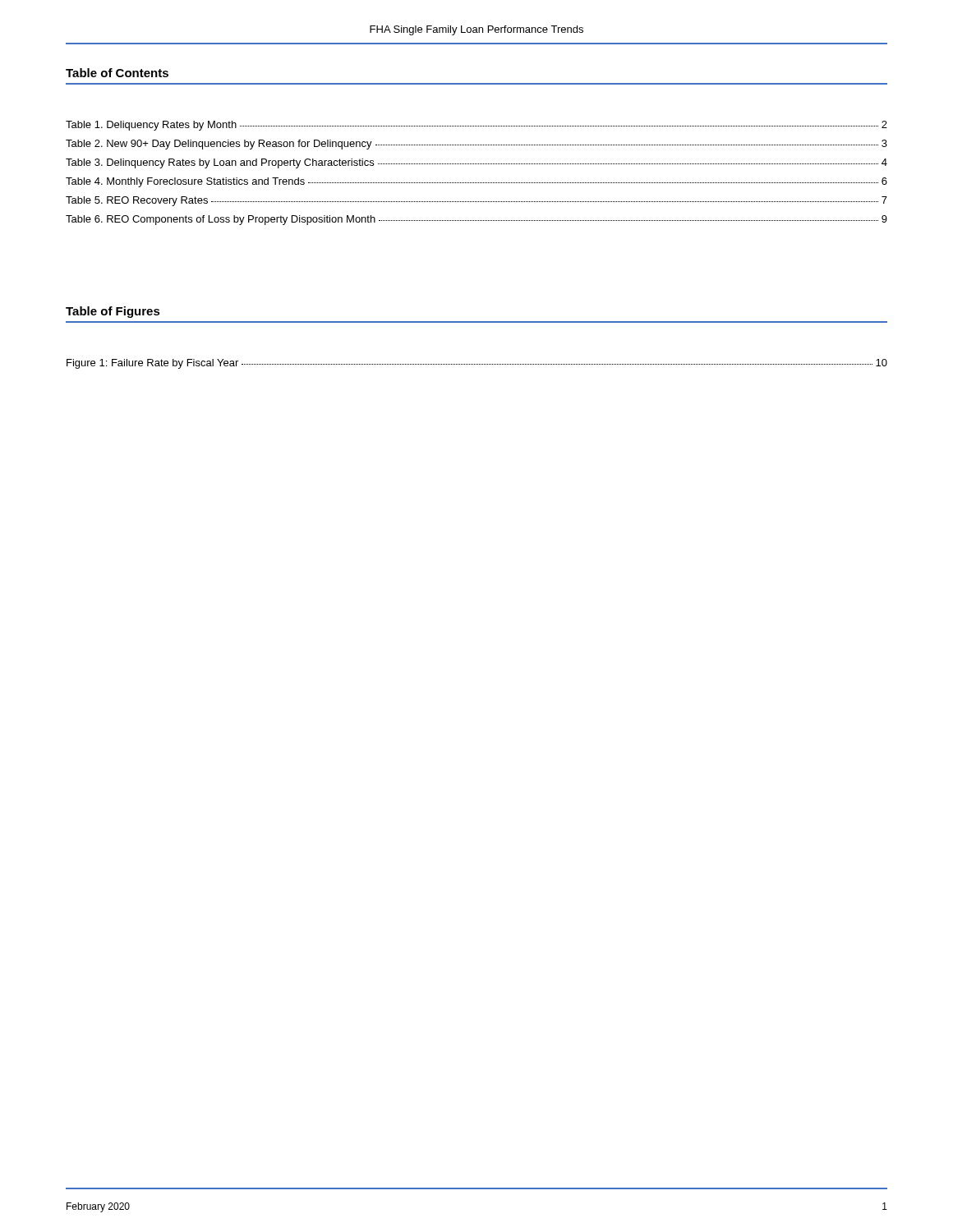Point to the text starting "Table of Contents"
Screen dimensions: 1232x953
(476, 75)
